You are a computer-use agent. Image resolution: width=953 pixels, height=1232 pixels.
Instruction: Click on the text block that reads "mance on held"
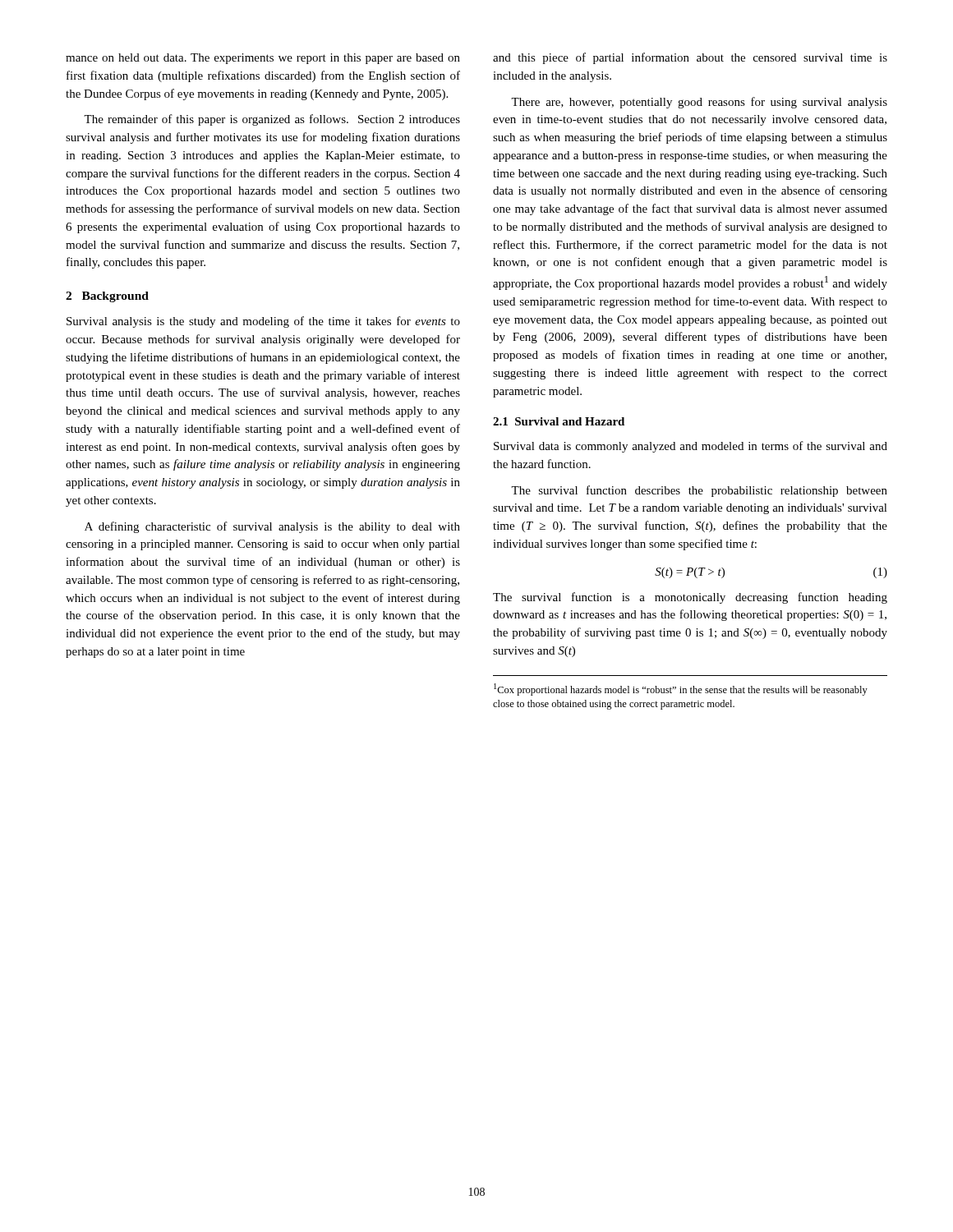(x=263, y=76)
